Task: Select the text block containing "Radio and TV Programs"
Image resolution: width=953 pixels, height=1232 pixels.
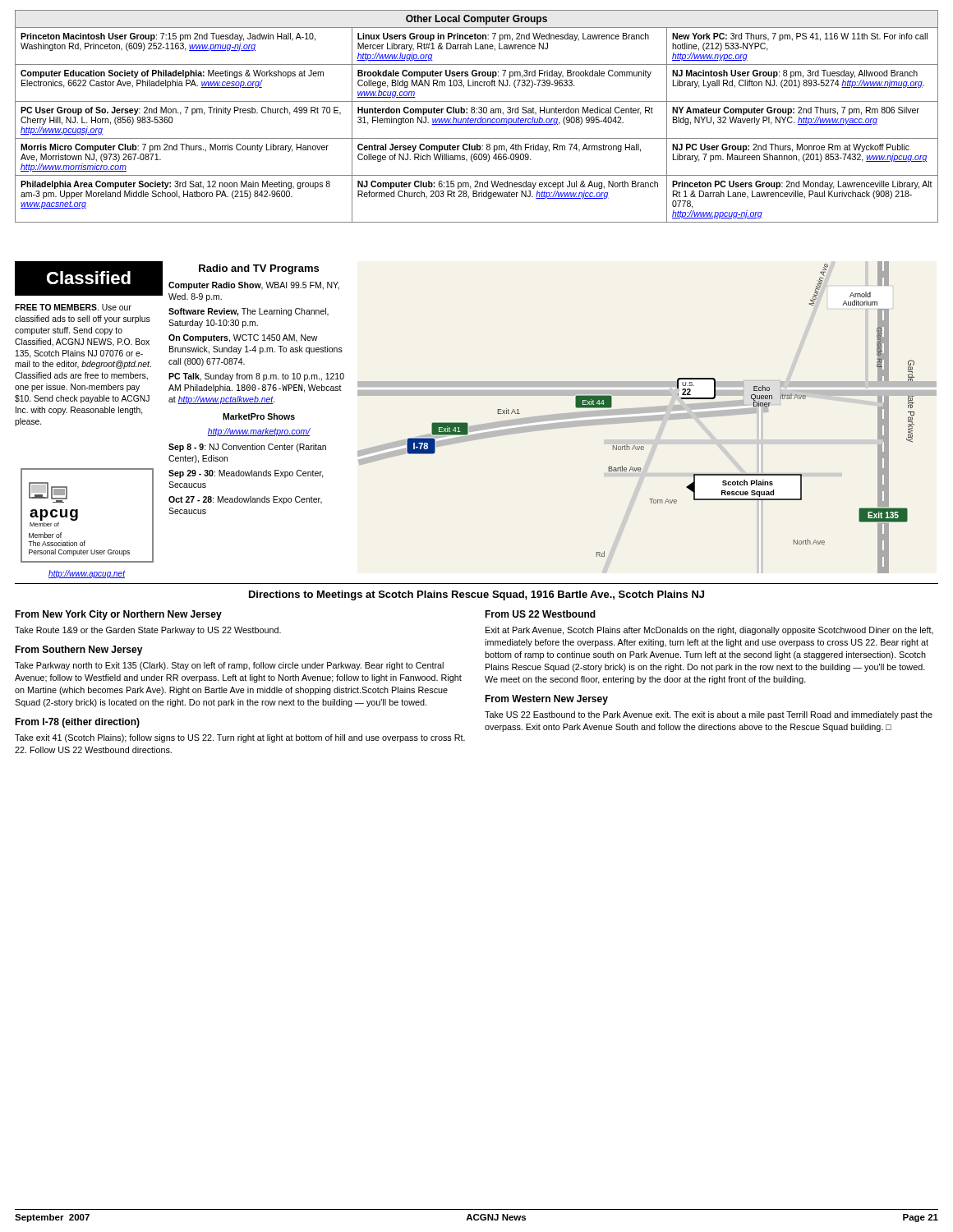Action: pos(259,389)
